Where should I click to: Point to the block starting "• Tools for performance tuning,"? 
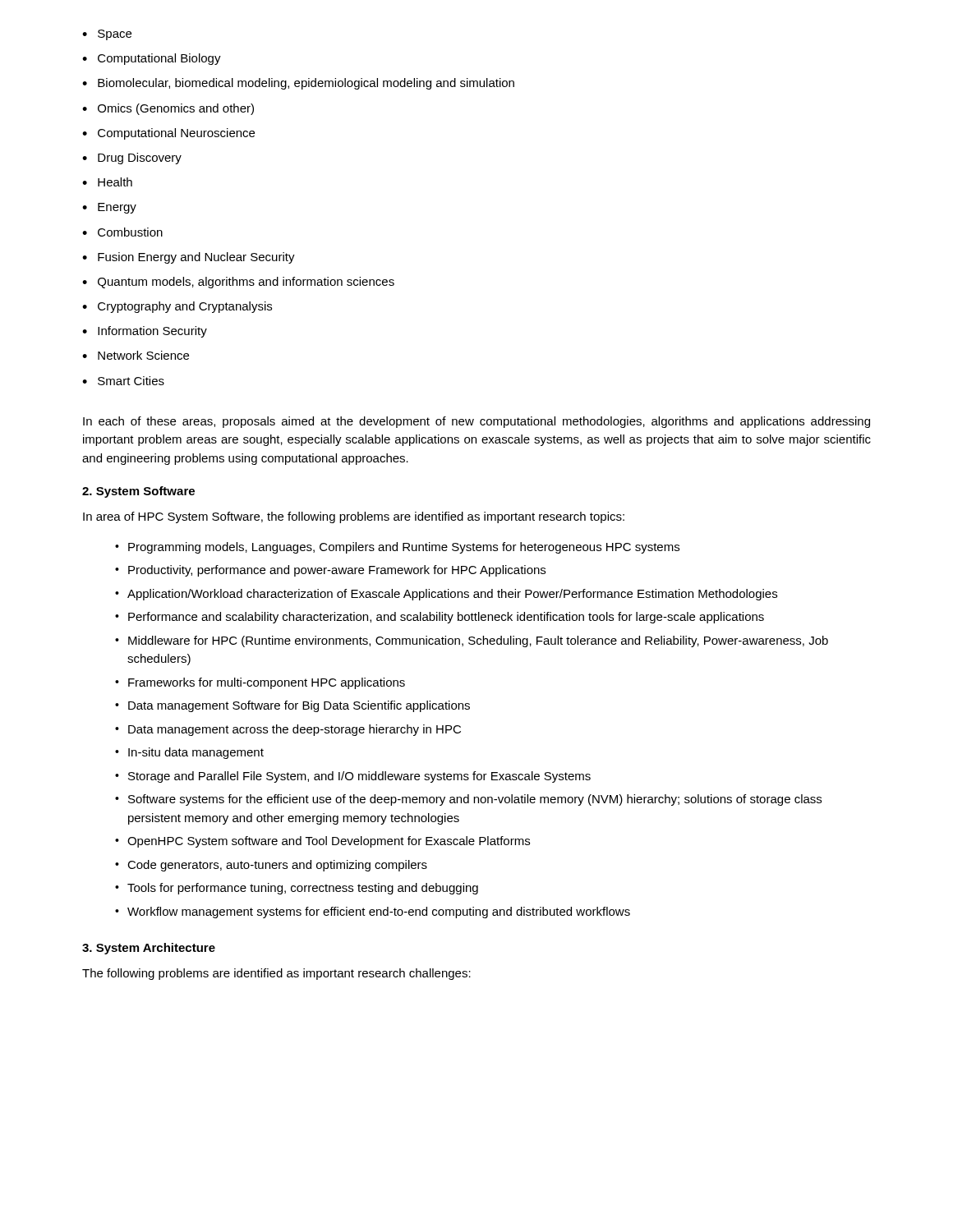point(297,888)
